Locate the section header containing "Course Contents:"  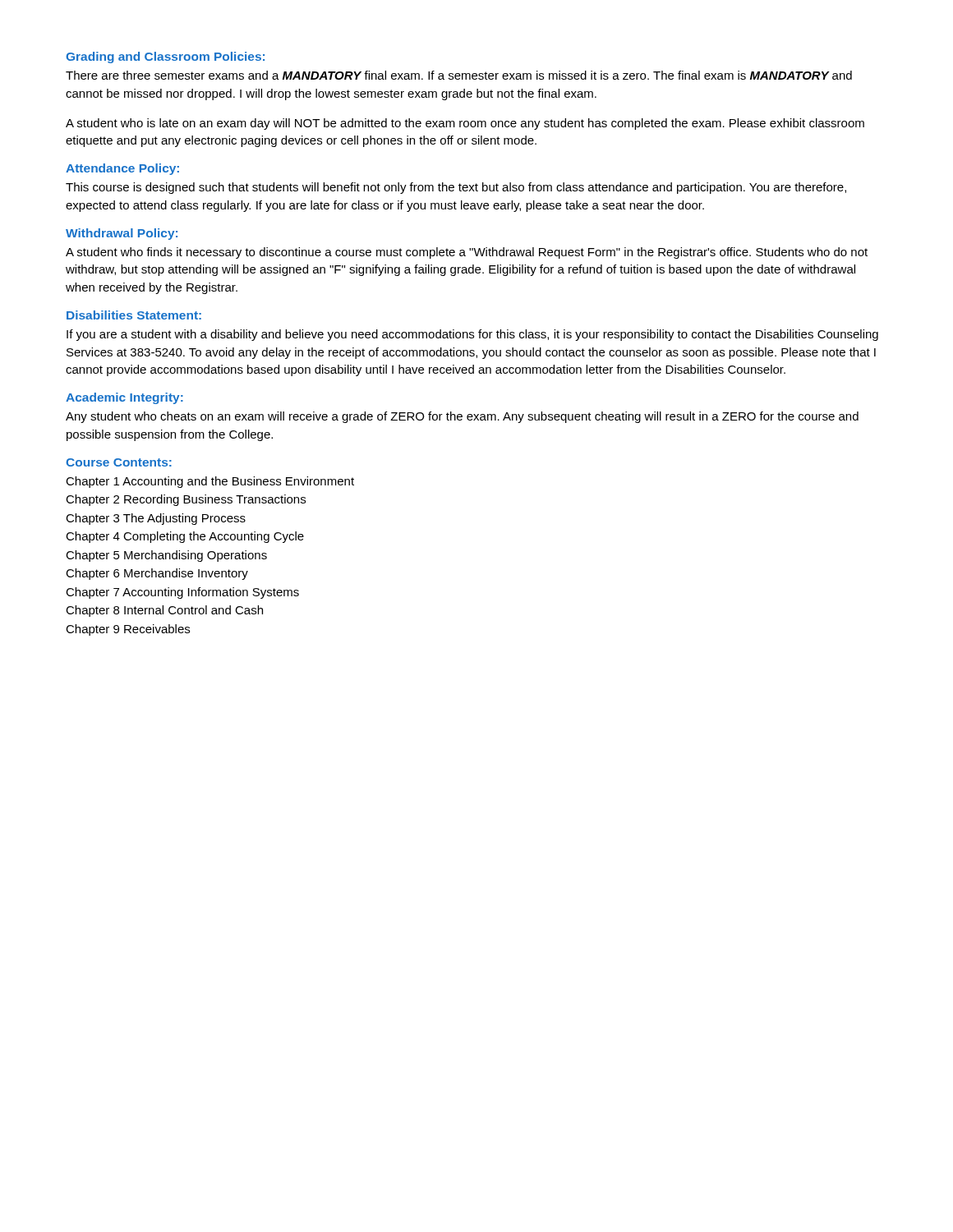pyautogui.click(x=119, y=462)
